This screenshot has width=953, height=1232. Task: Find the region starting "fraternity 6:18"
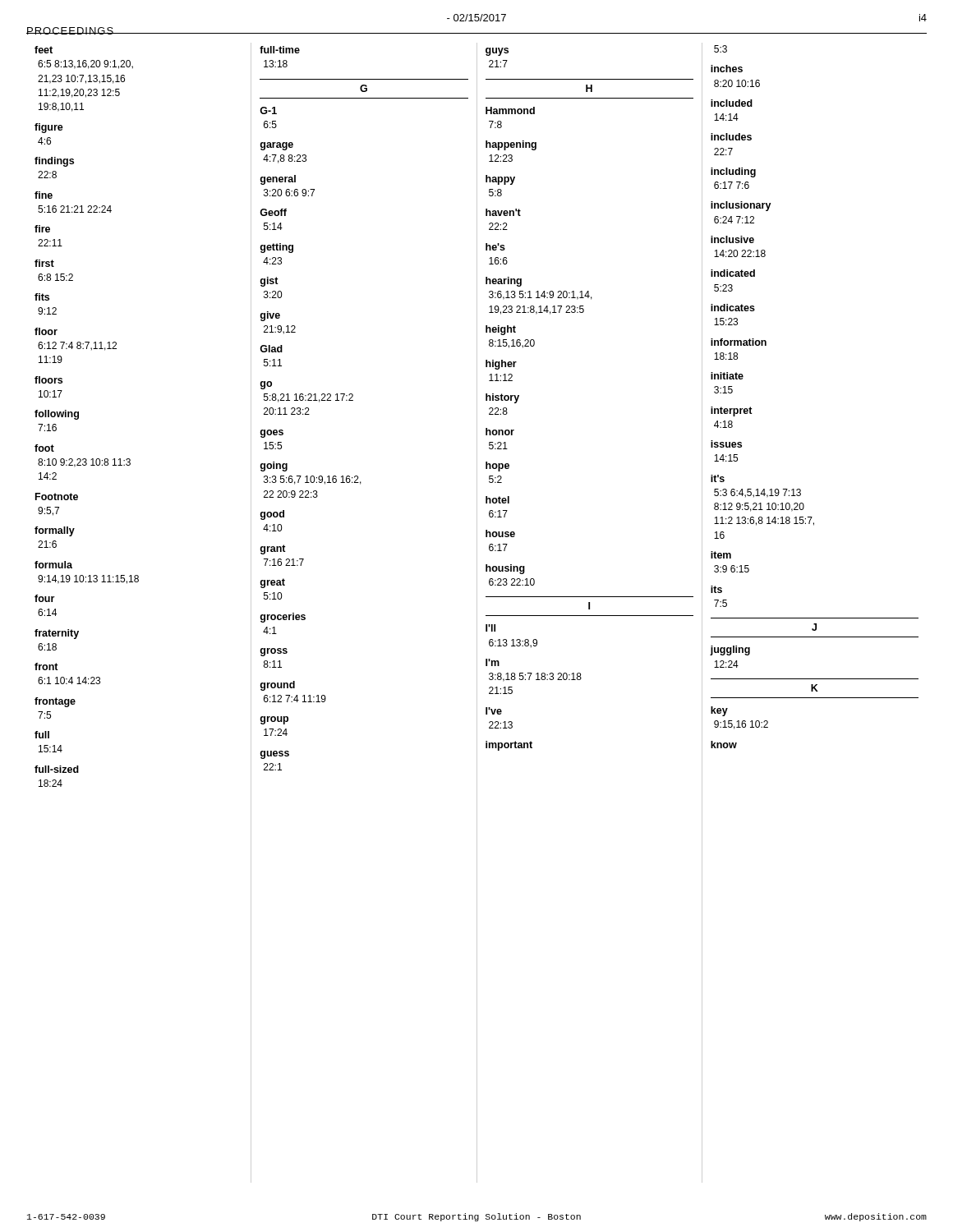click(57, 634)
